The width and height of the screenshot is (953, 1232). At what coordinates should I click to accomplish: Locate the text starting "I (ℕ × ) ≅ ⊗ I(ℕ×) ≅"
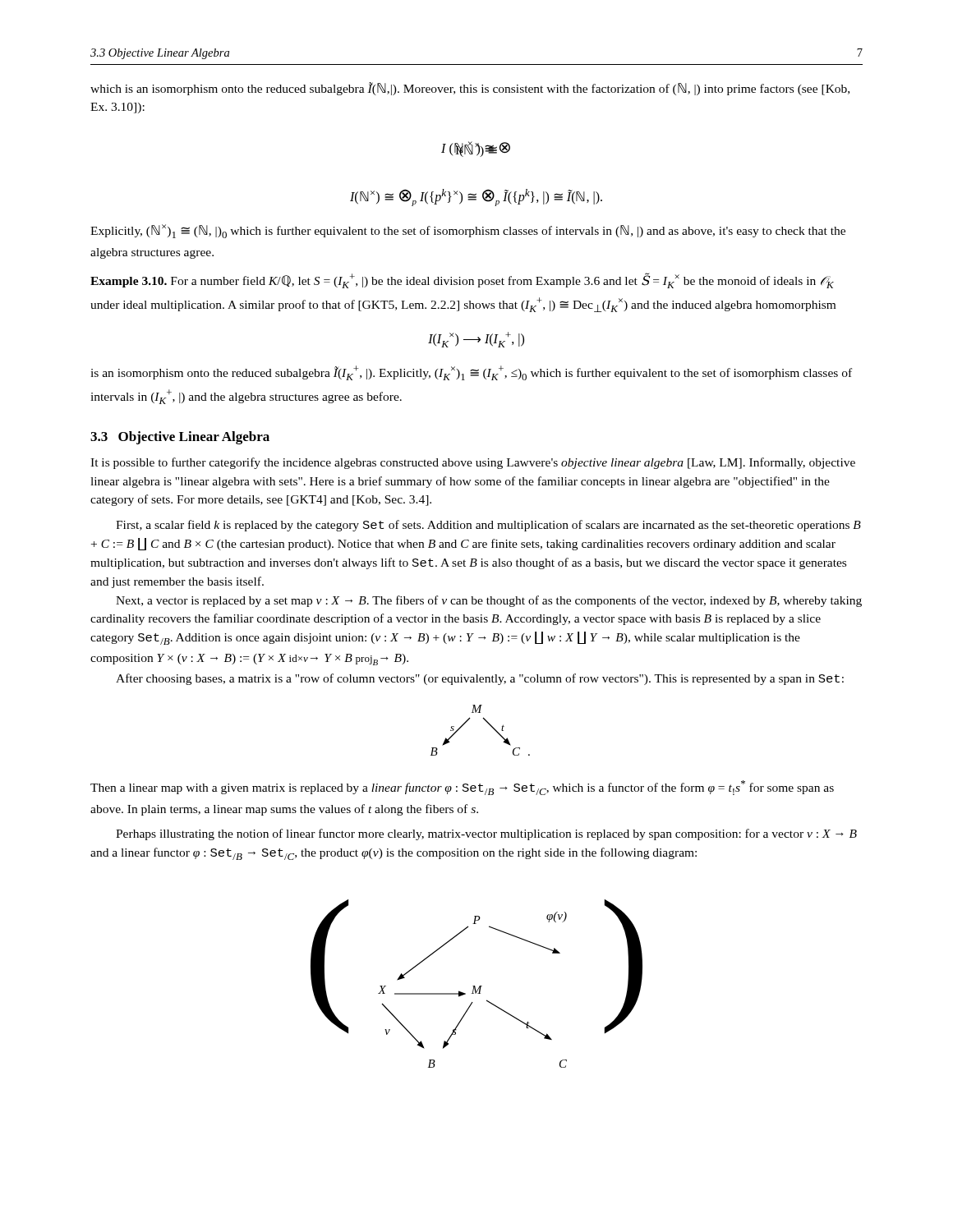point(476,147)
